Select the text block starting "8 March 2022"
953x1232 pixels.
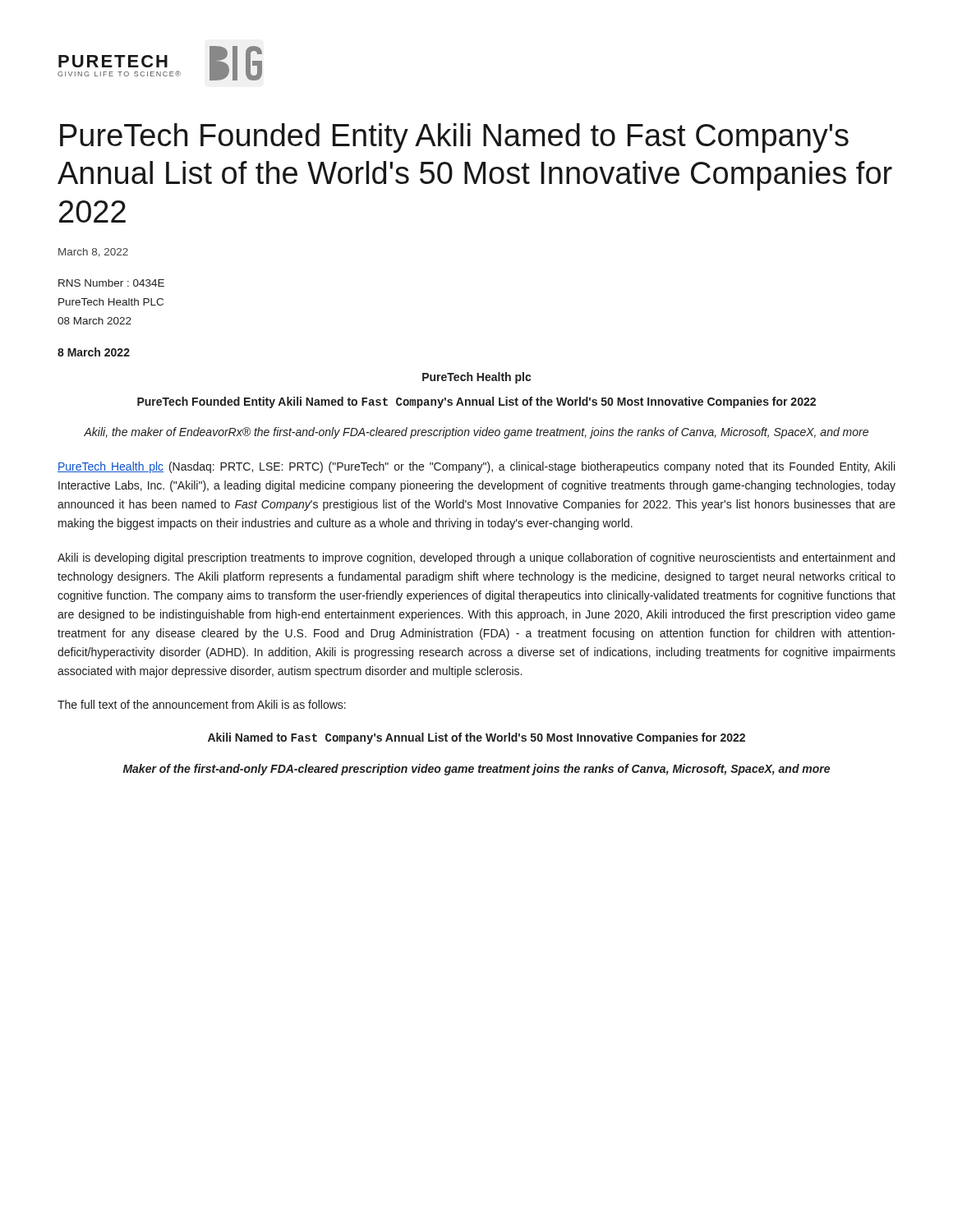[94, 352]
